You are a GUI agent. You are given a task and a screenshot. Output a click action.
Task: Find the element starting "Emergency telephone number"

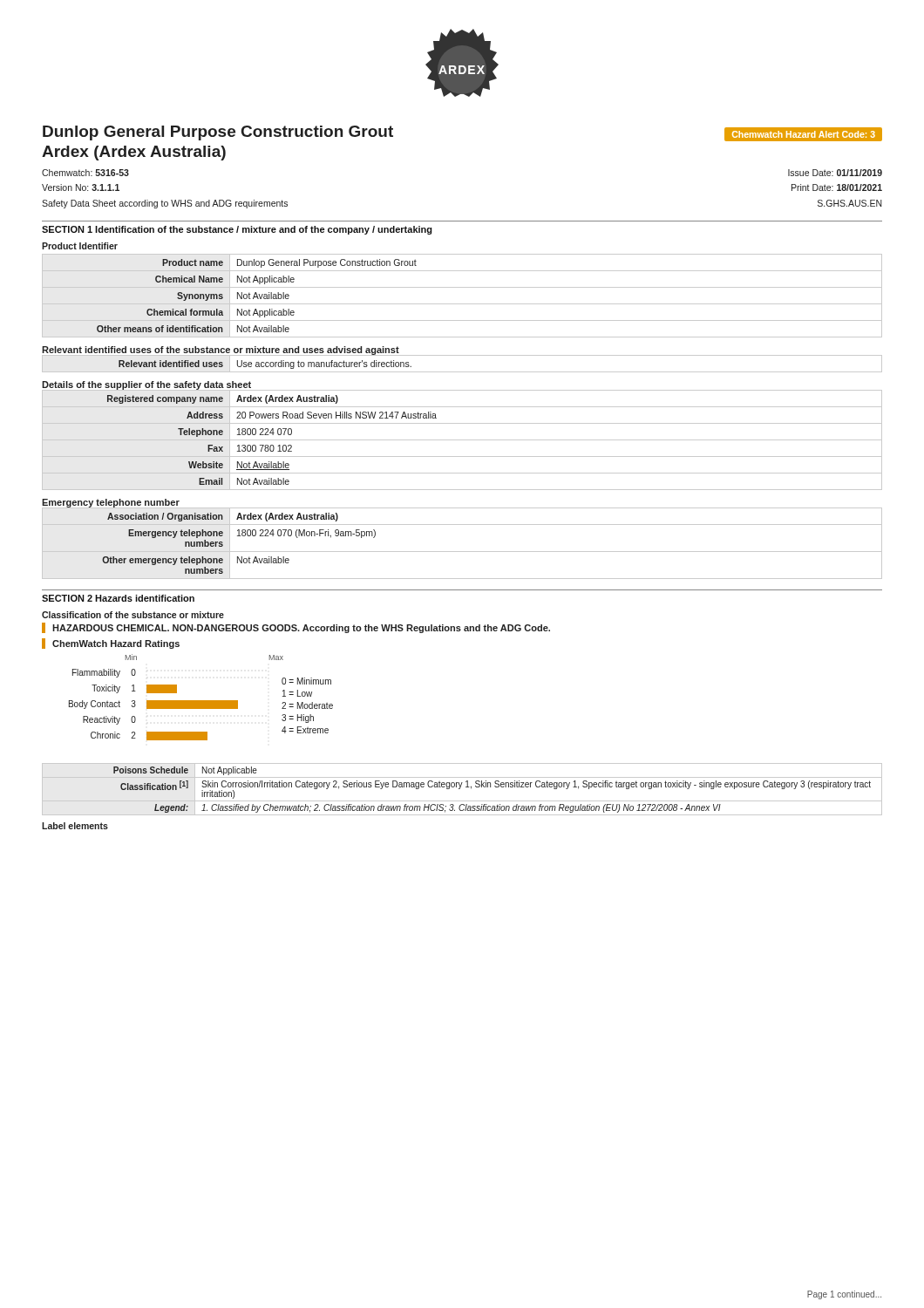[111, 502]
